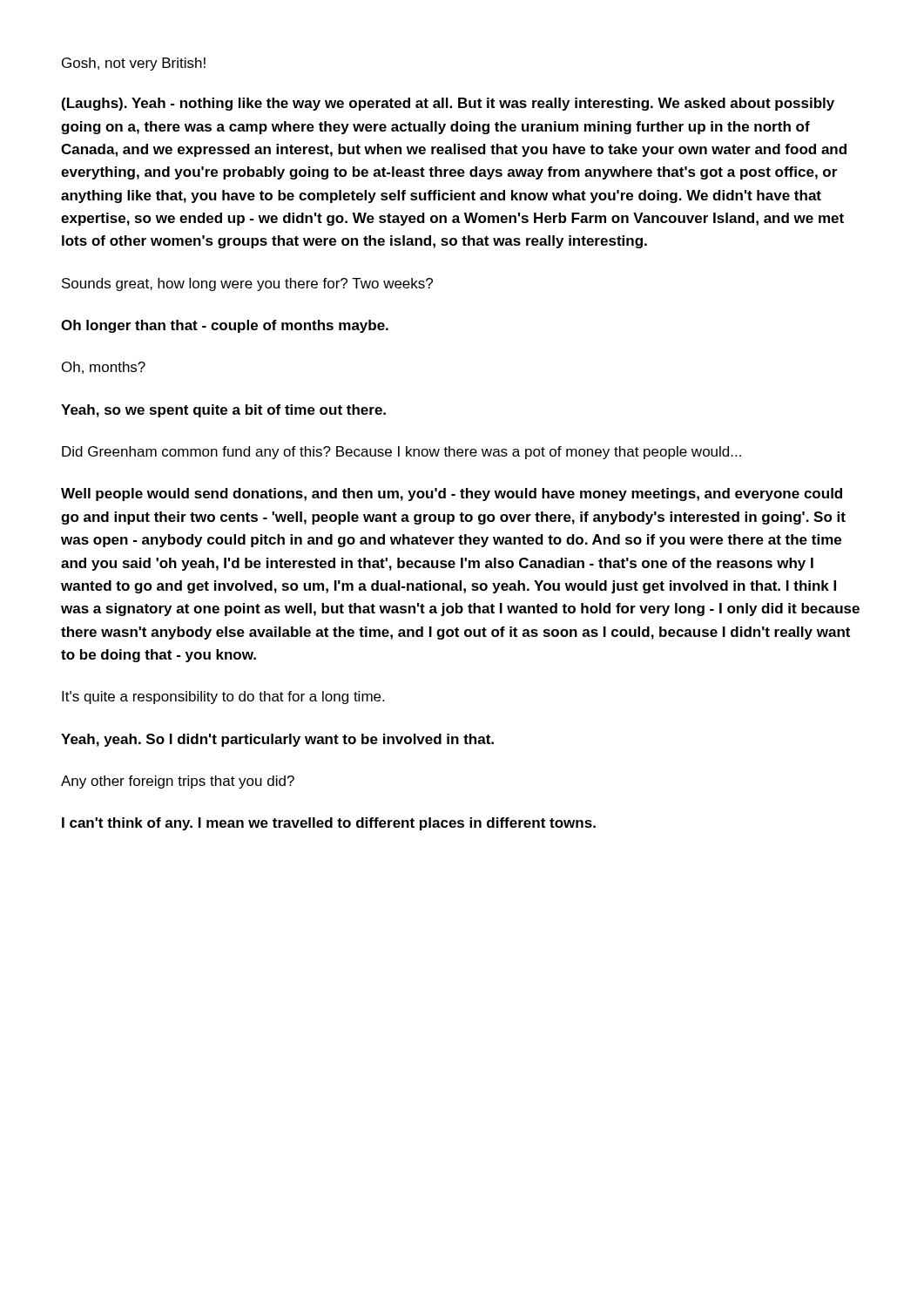Image resolution: width=924 pixels, height=1307 pixels.
Task: Find the block on this page that starts "Well people would send"
Action: click(460, 574)
